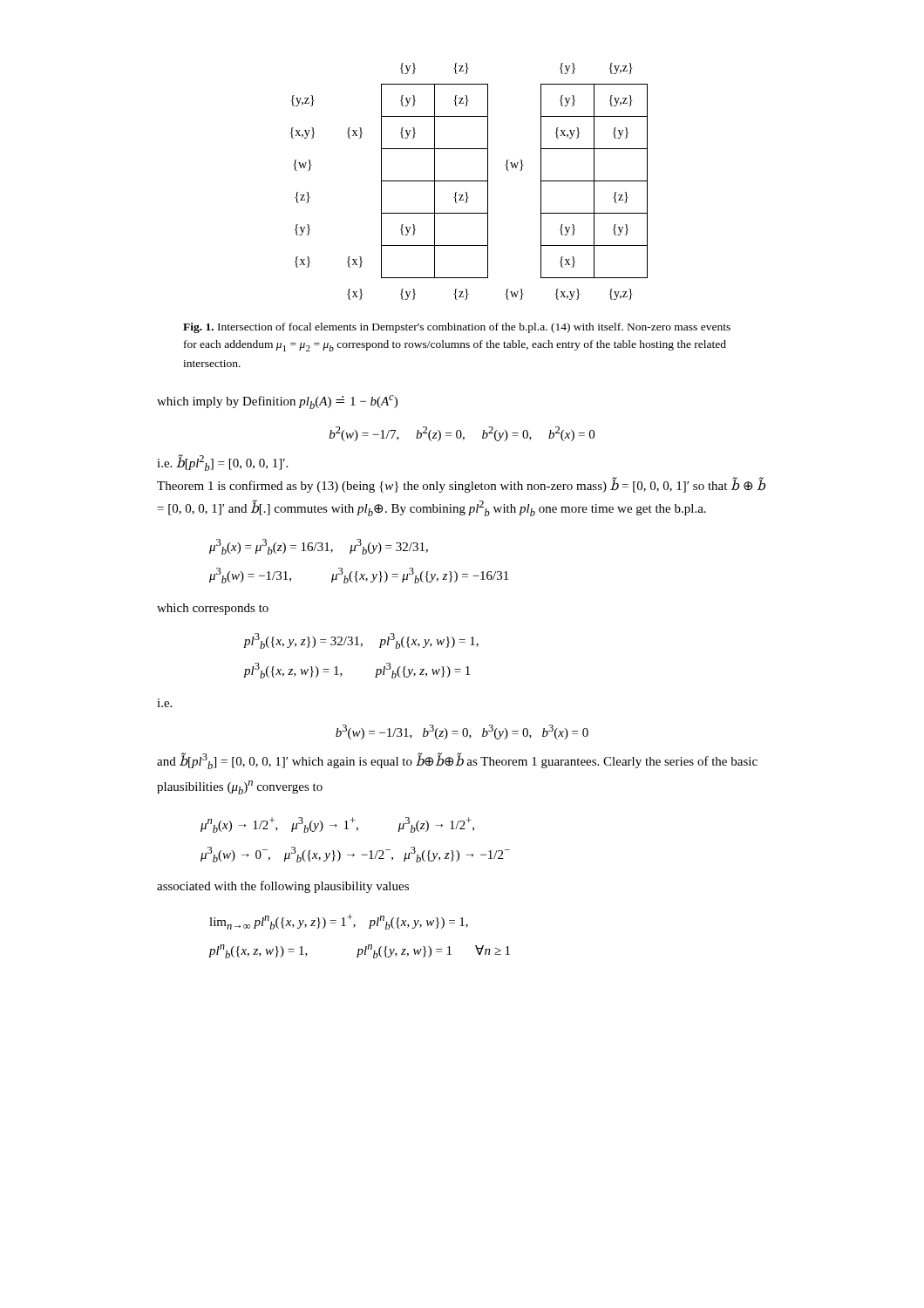The height and width of the screenshot is (1308, 924).
Task: Find the text starting "μnb(x) → 1/2+,"
Action: click(x=355, y=839)
